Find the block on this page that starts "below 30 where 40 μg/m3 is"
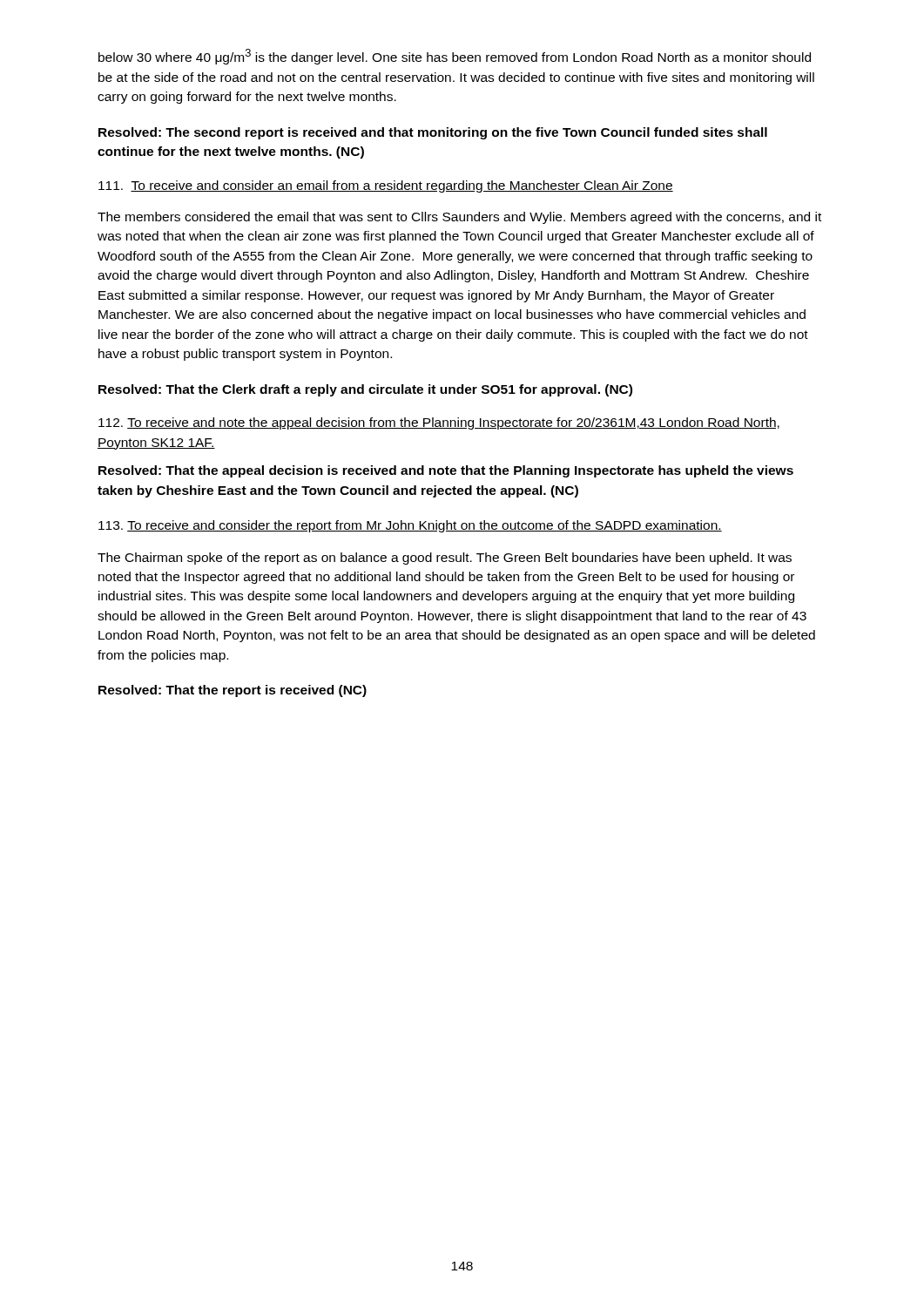The width and height of the screenshot is (924, 1307). 456,75
